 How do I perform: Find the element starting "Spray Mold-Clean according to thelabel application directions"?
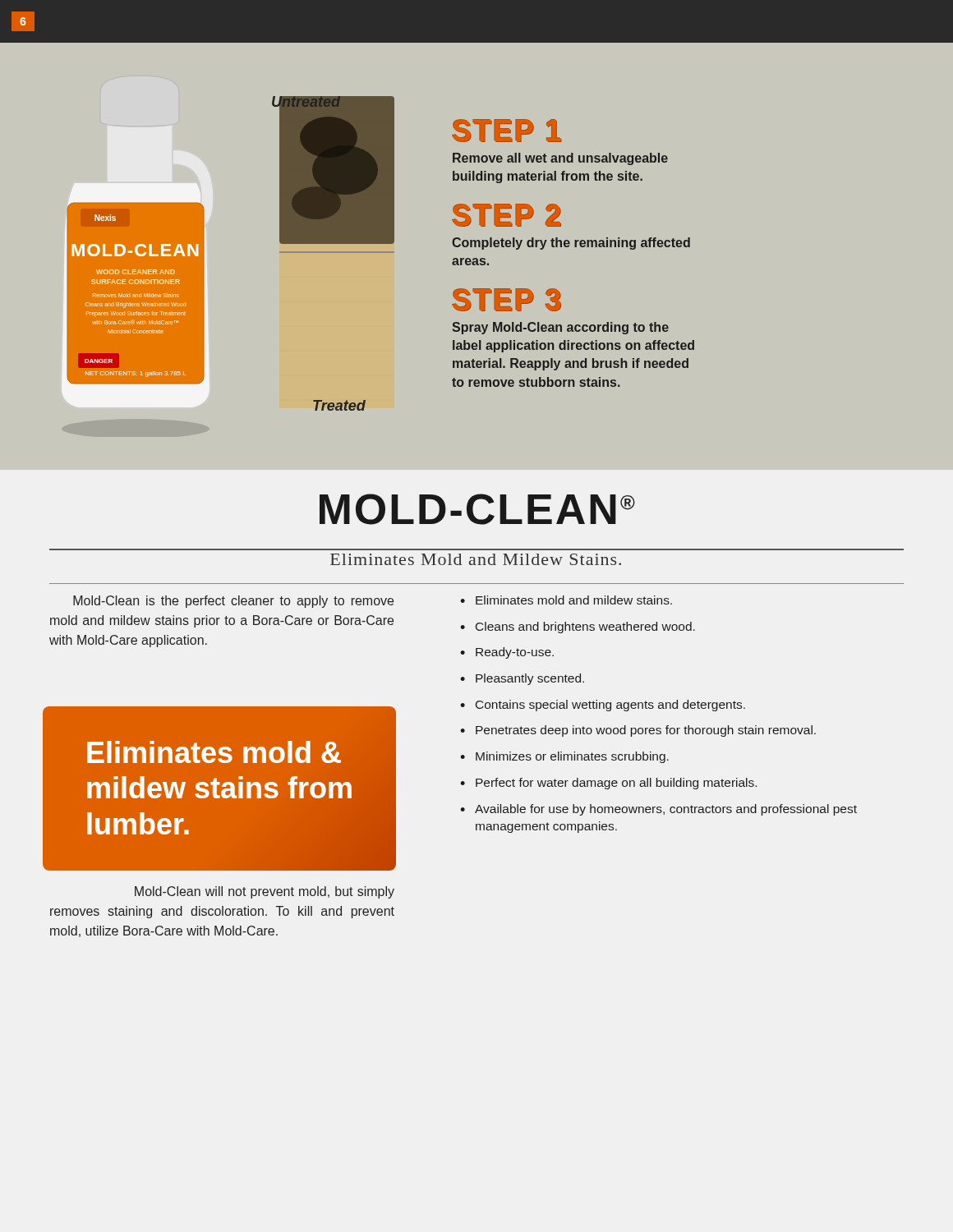pos(573,355)
